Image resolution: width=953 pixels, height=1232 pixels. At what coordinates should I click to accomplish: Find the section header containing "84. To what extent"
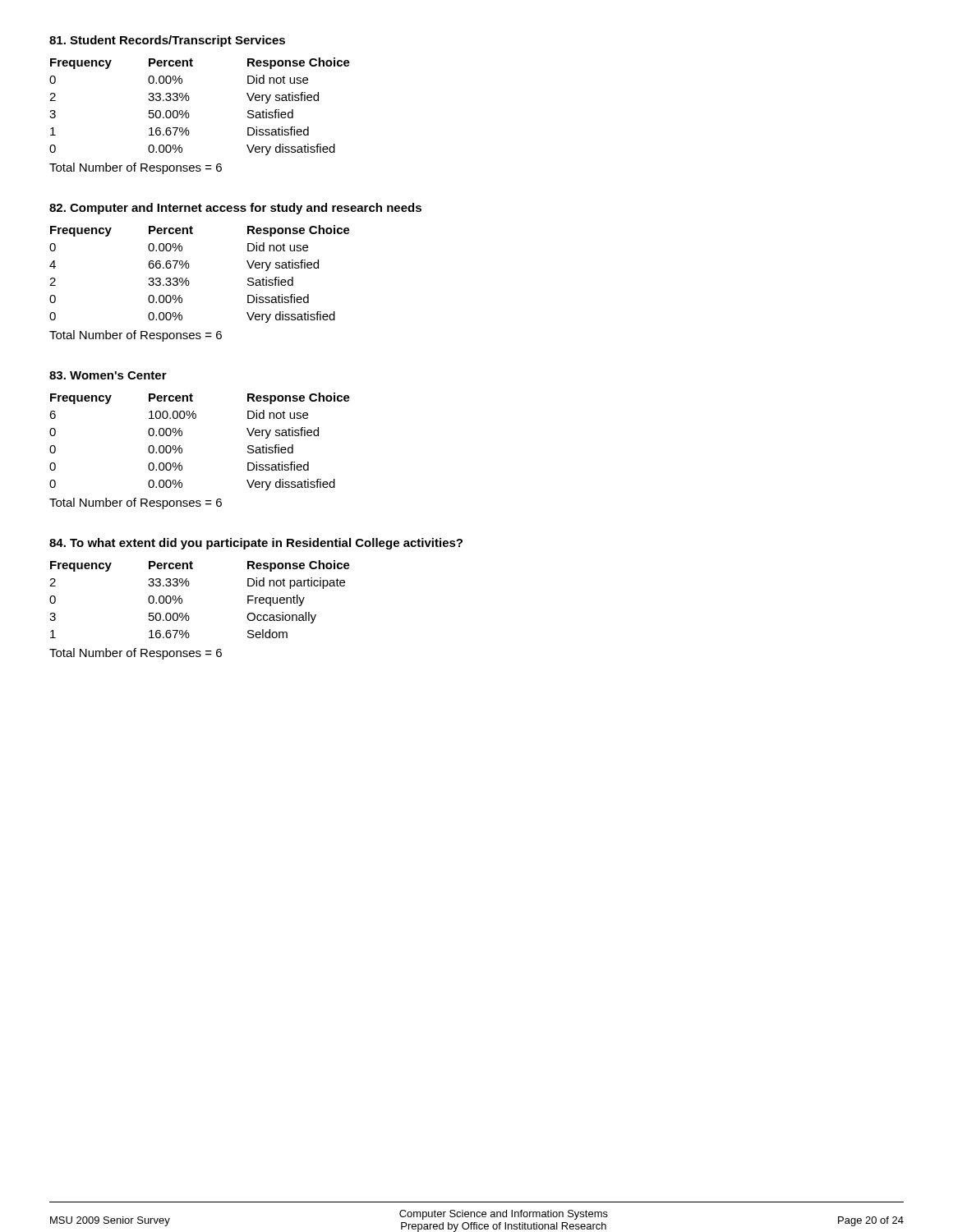(x=256, y=543)
